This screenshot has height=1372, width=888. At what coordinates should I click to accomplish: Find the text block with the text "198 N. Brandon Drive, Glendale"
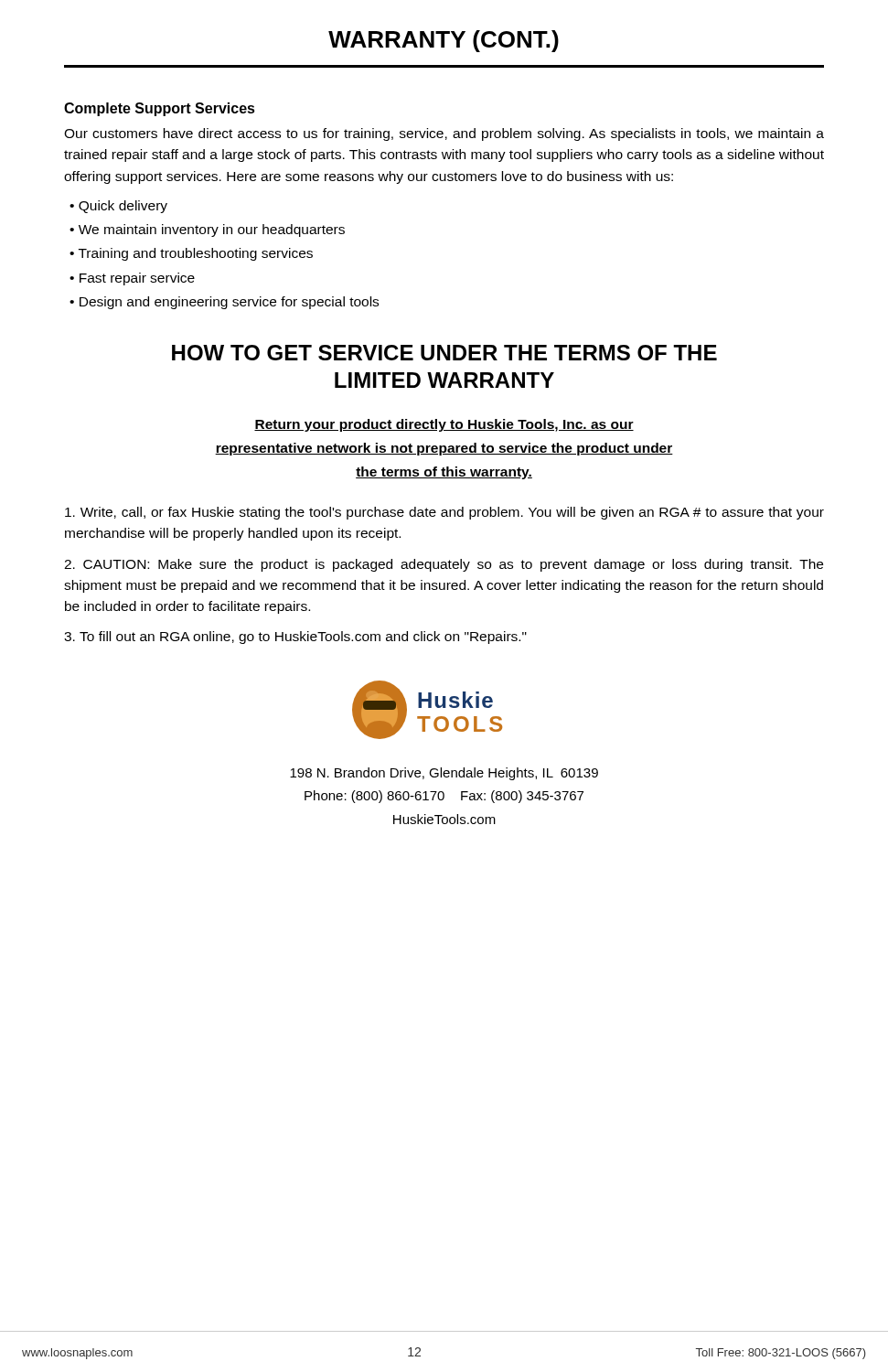click(x=444, y=795)
